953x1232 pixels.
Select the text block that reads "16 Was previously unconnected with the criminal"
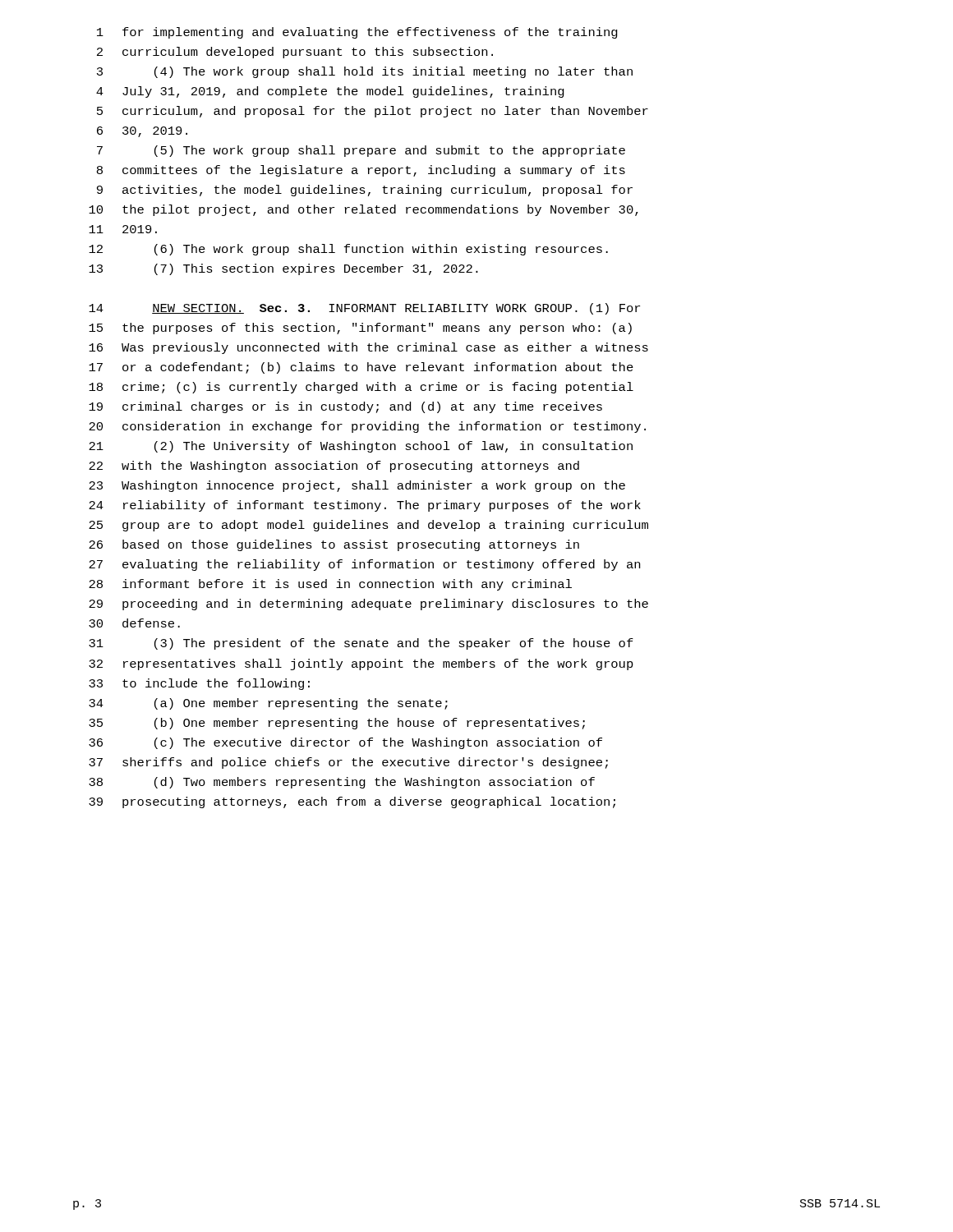[x=476, y=348]
